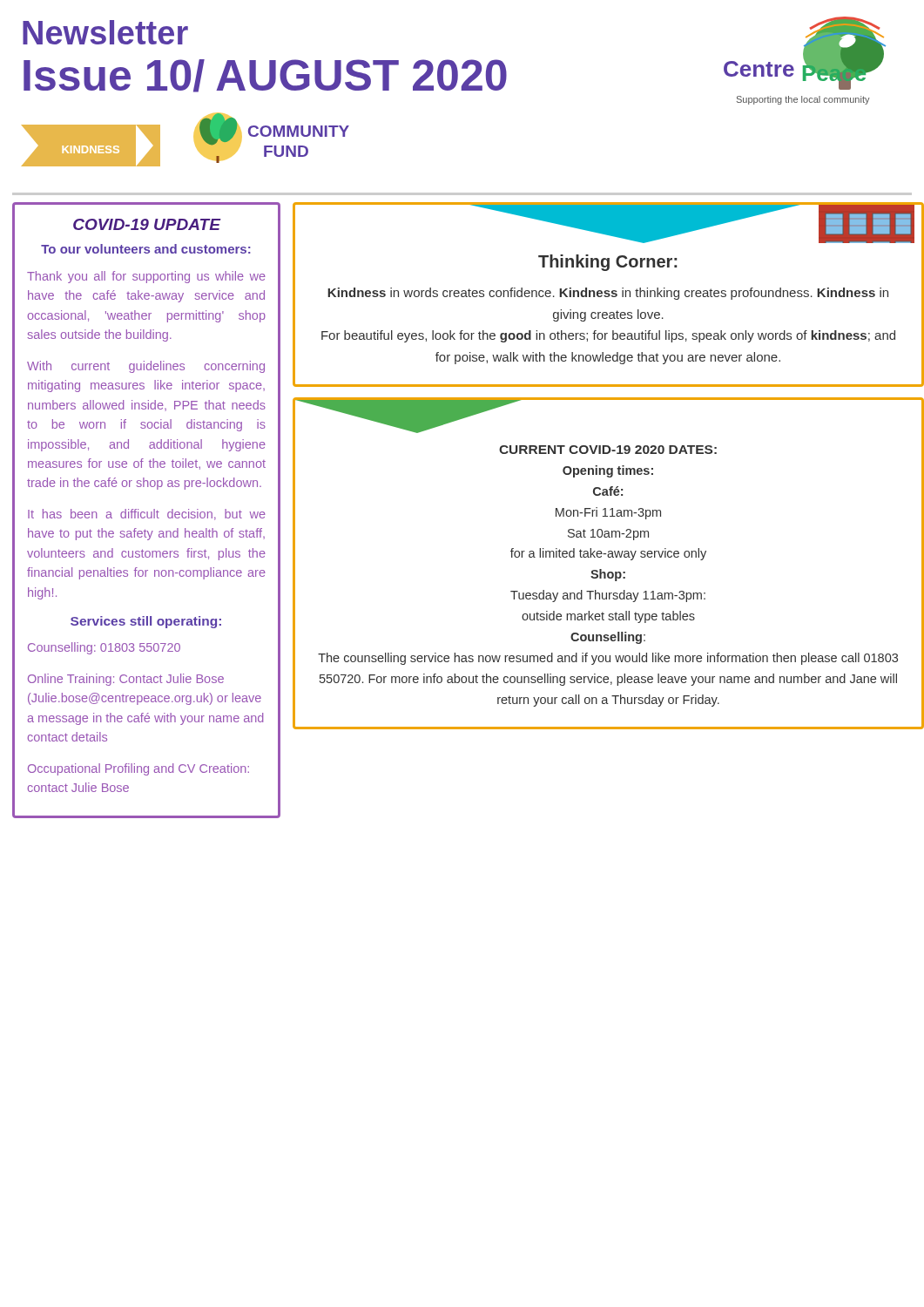Image resolution: width=924 pixels, height=1307 pixels.
Task: Click on the text block that says "Kindness in words creates confidence. Kindness in thinking"
Action: point(608,325)
